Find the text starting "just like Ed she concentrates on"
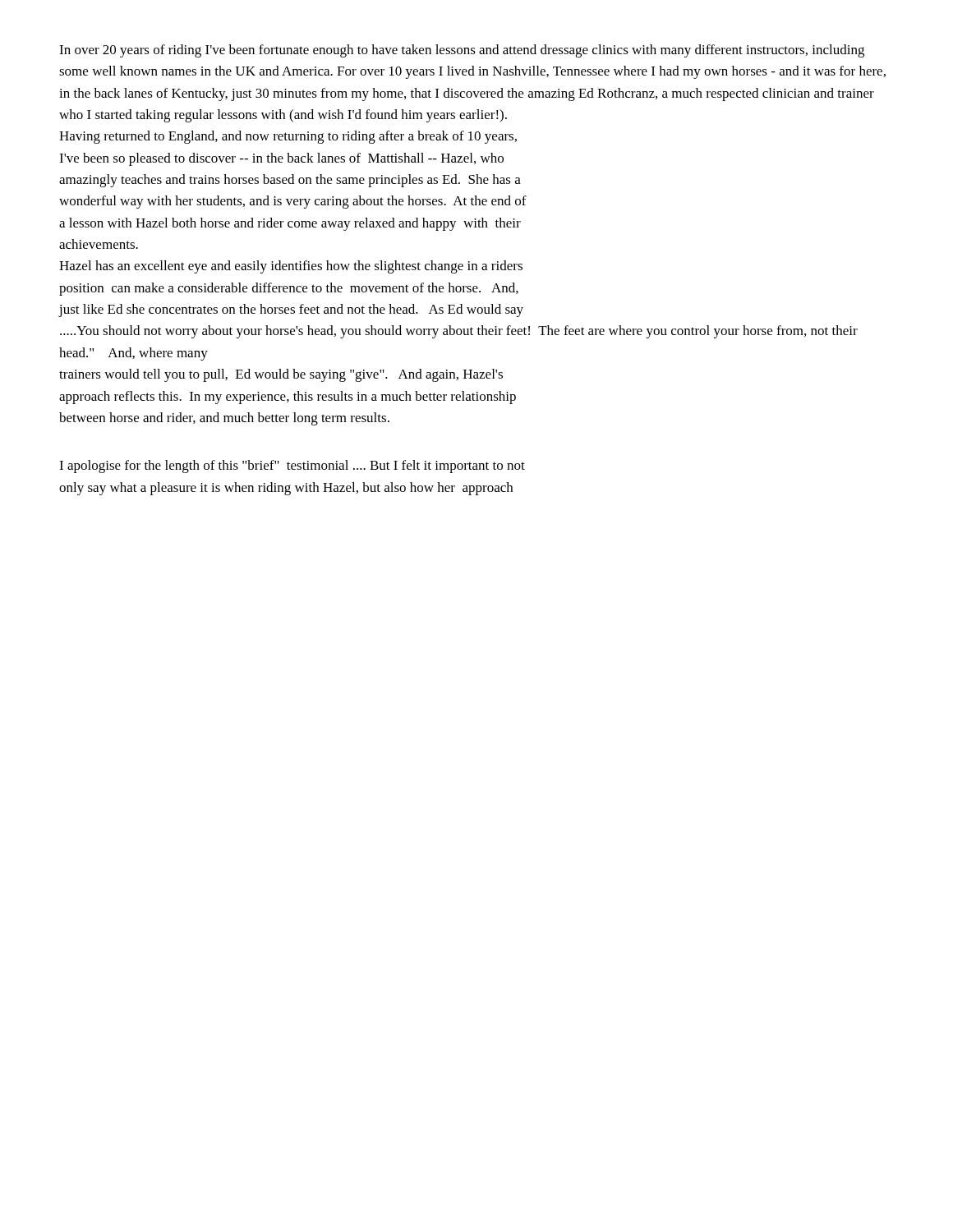 click(291, 309)
